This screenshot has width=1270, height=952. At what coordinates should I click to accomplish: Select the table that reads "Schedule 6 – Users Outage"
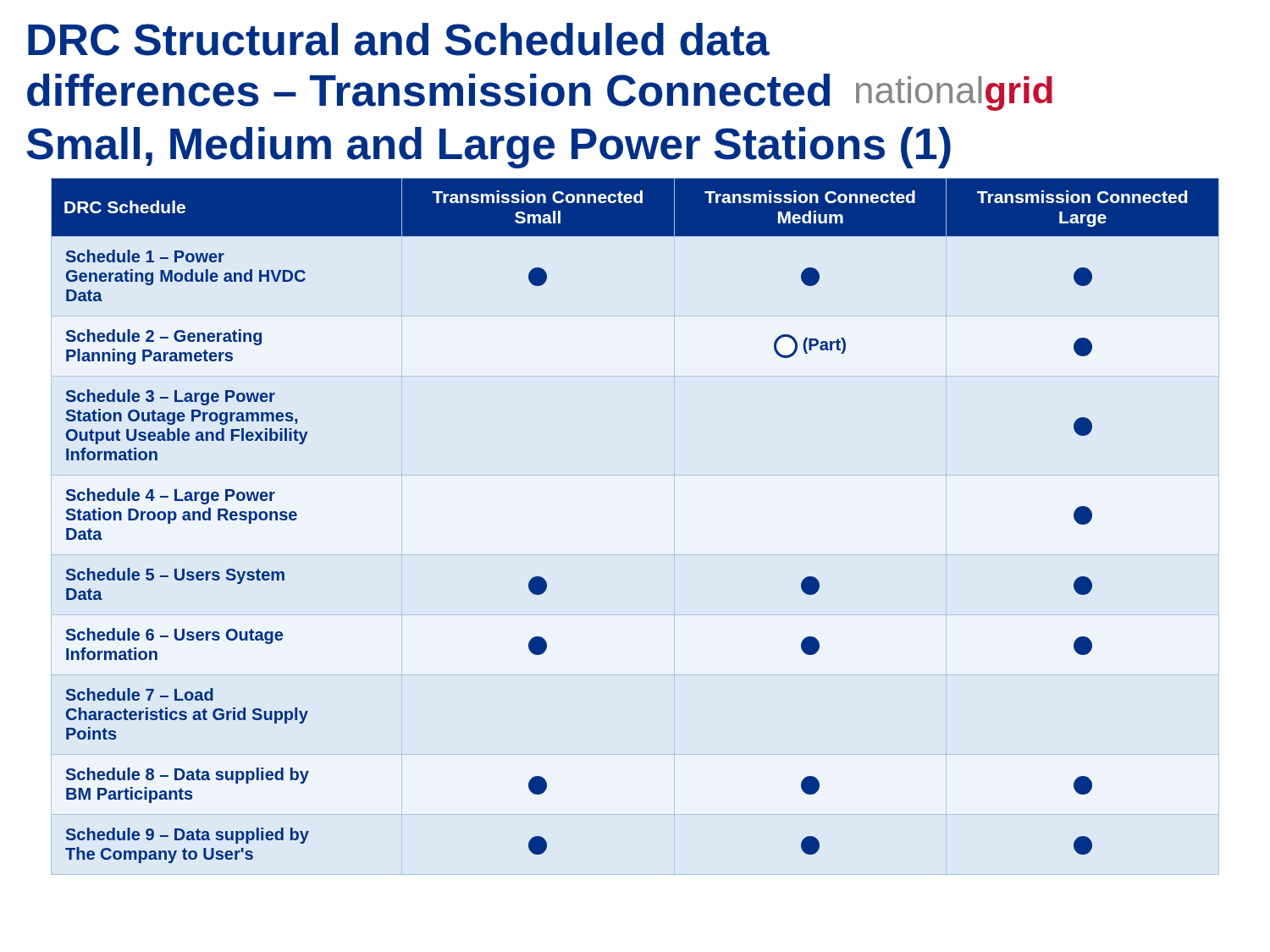635,526
